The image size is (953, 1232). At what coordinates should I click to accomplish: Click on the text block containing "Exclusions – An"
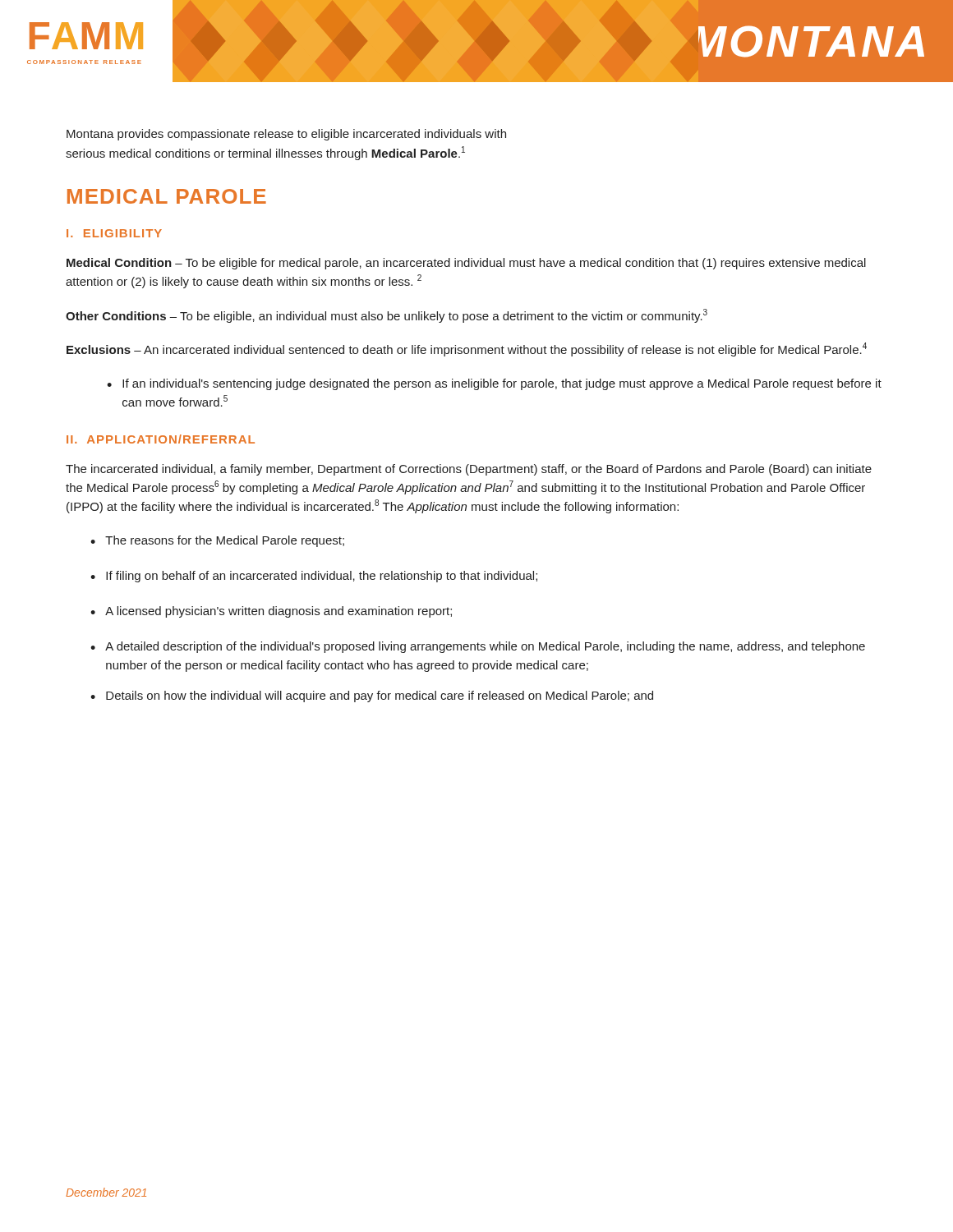pos(466,349)
